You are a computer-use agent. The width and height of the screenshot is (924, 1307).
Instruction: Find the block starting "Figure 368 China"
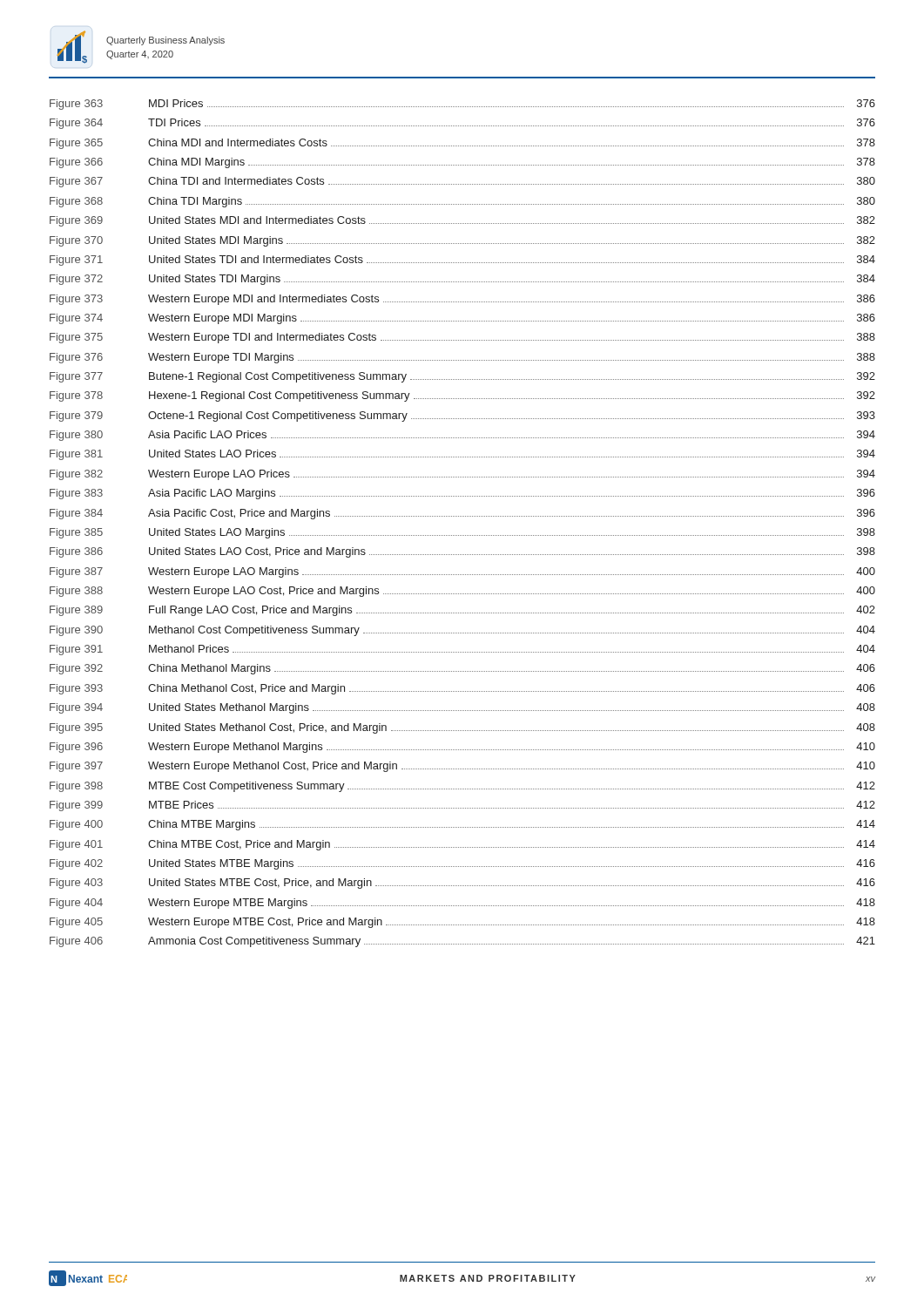(x=462, y=201)
